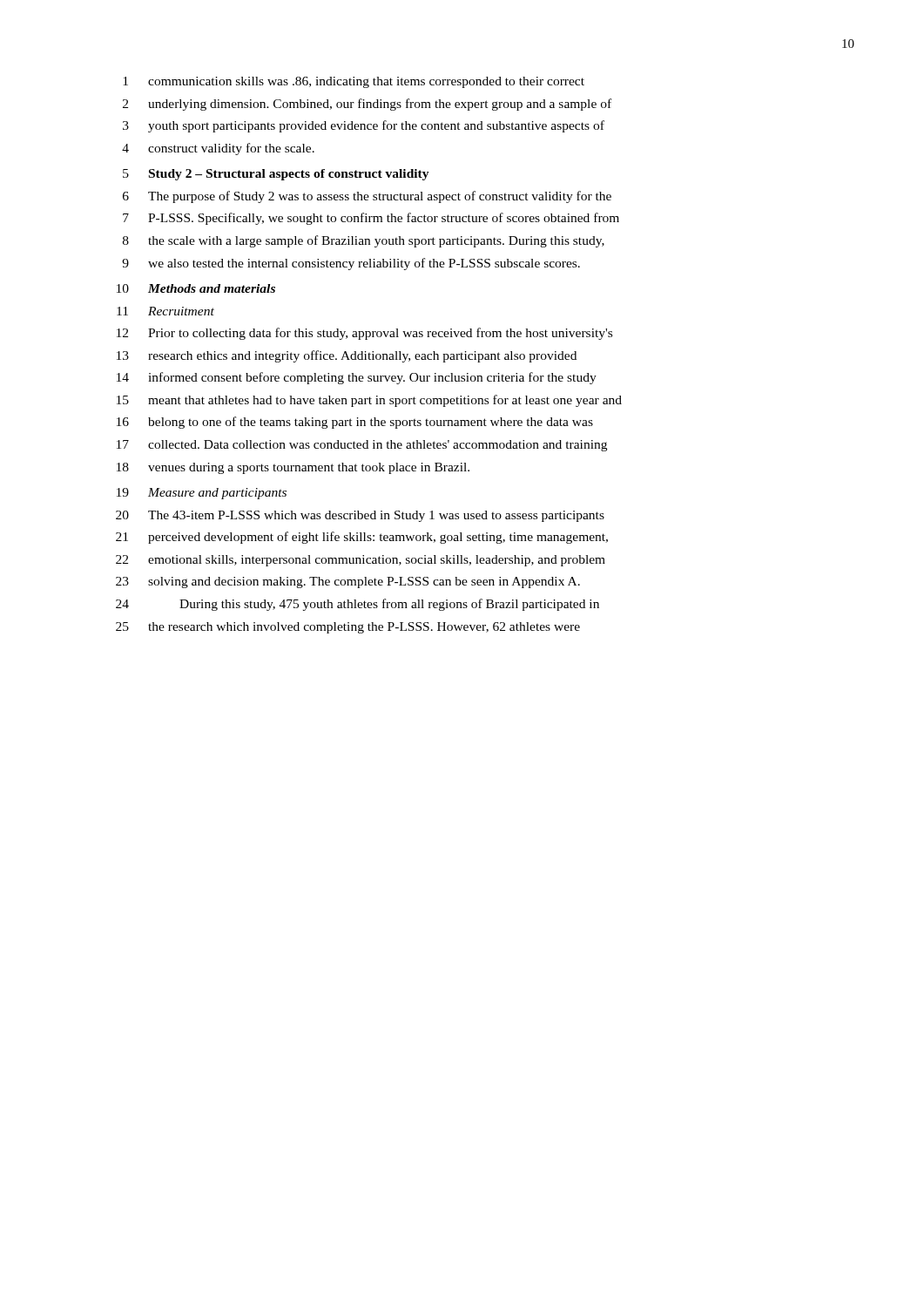This screenshot has height=1307, width=924.
Task: Locate the section header that opens with "5 Study 2 – Structural aspects"
Action: (x=276, y=175)
